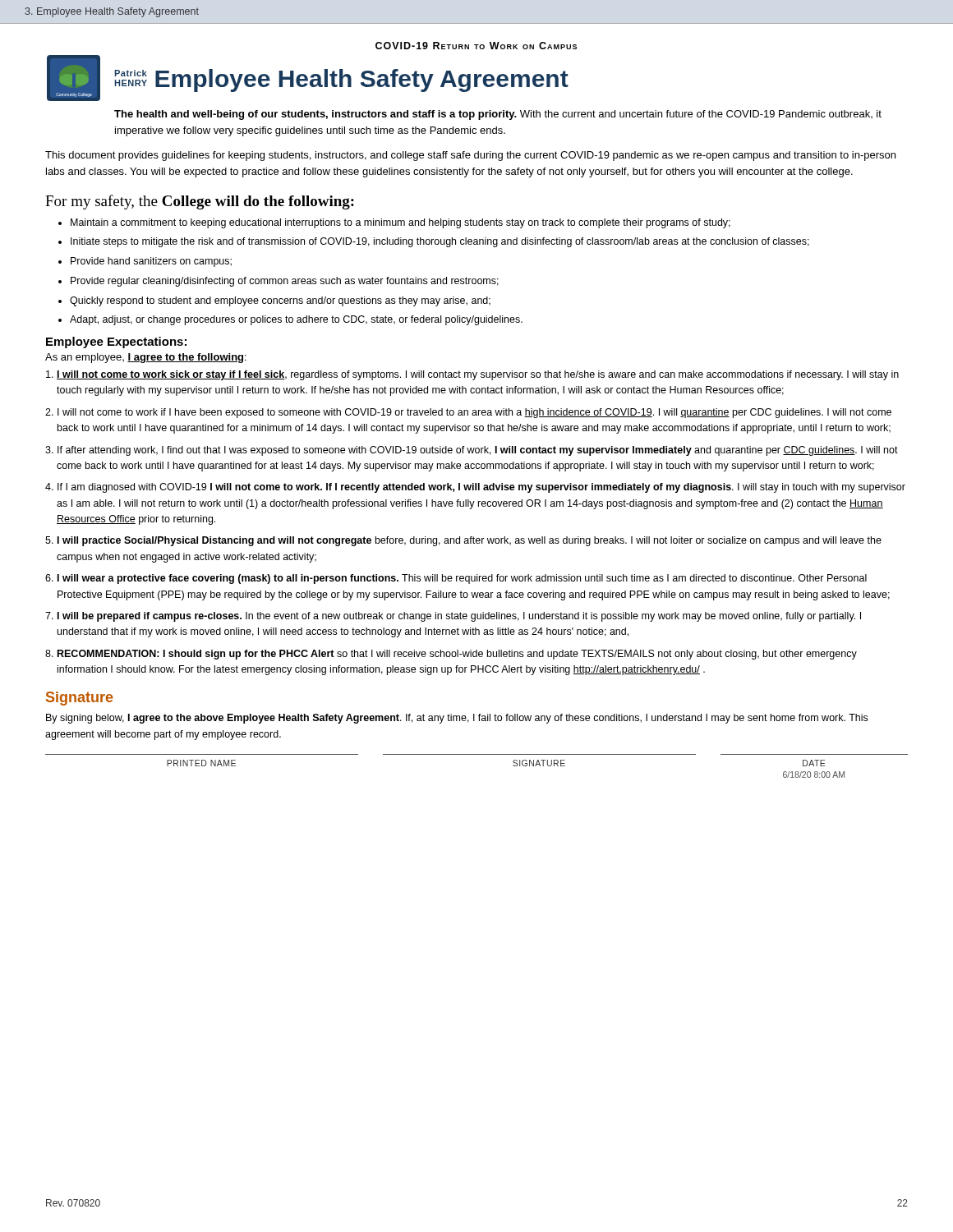
Task: Point to the block beginning "By signing below,"
Action: (x=457, y=726)
